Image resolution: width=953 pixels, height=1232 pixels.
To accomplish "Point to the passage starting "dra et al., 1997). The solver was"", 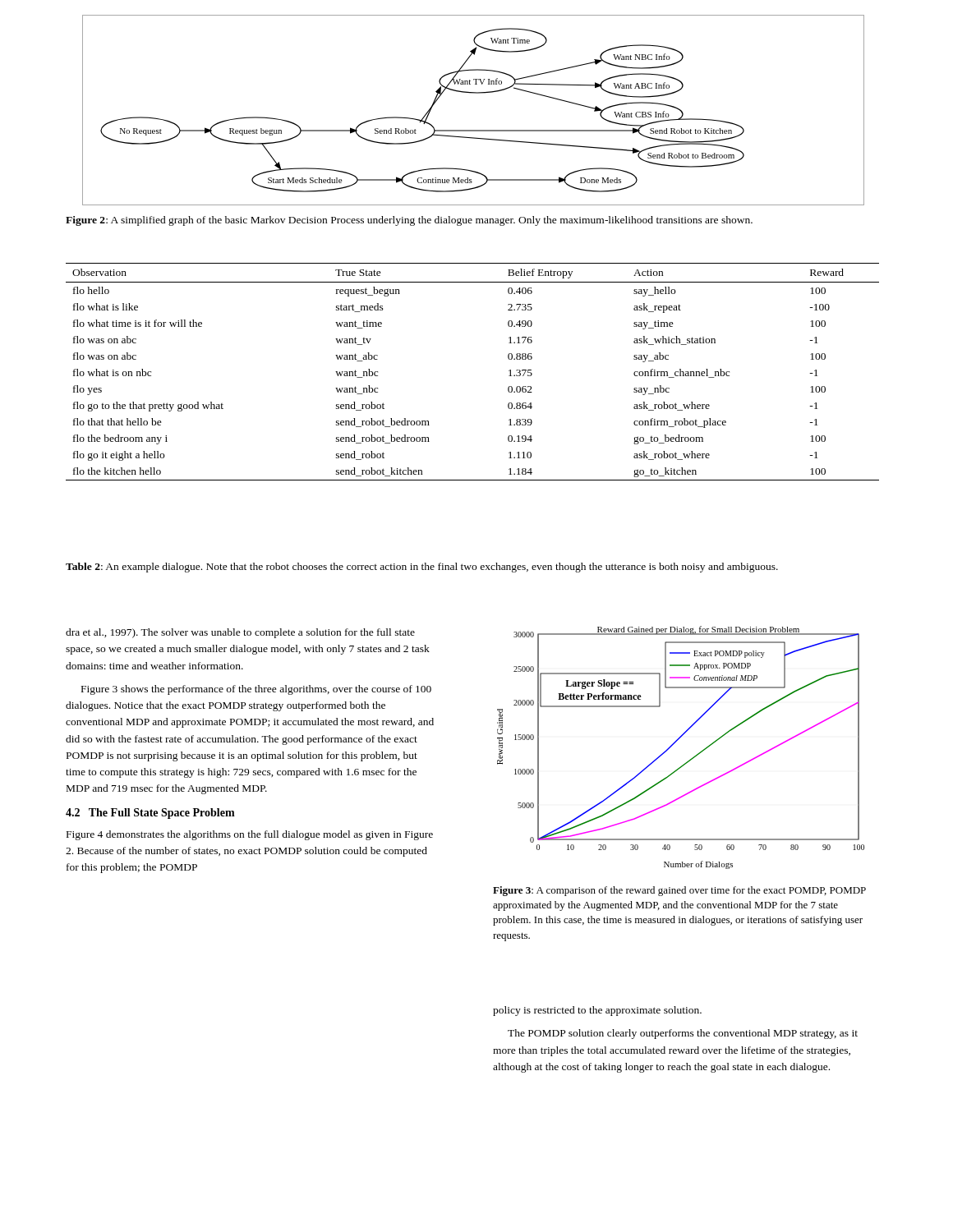I will point(251,711).
